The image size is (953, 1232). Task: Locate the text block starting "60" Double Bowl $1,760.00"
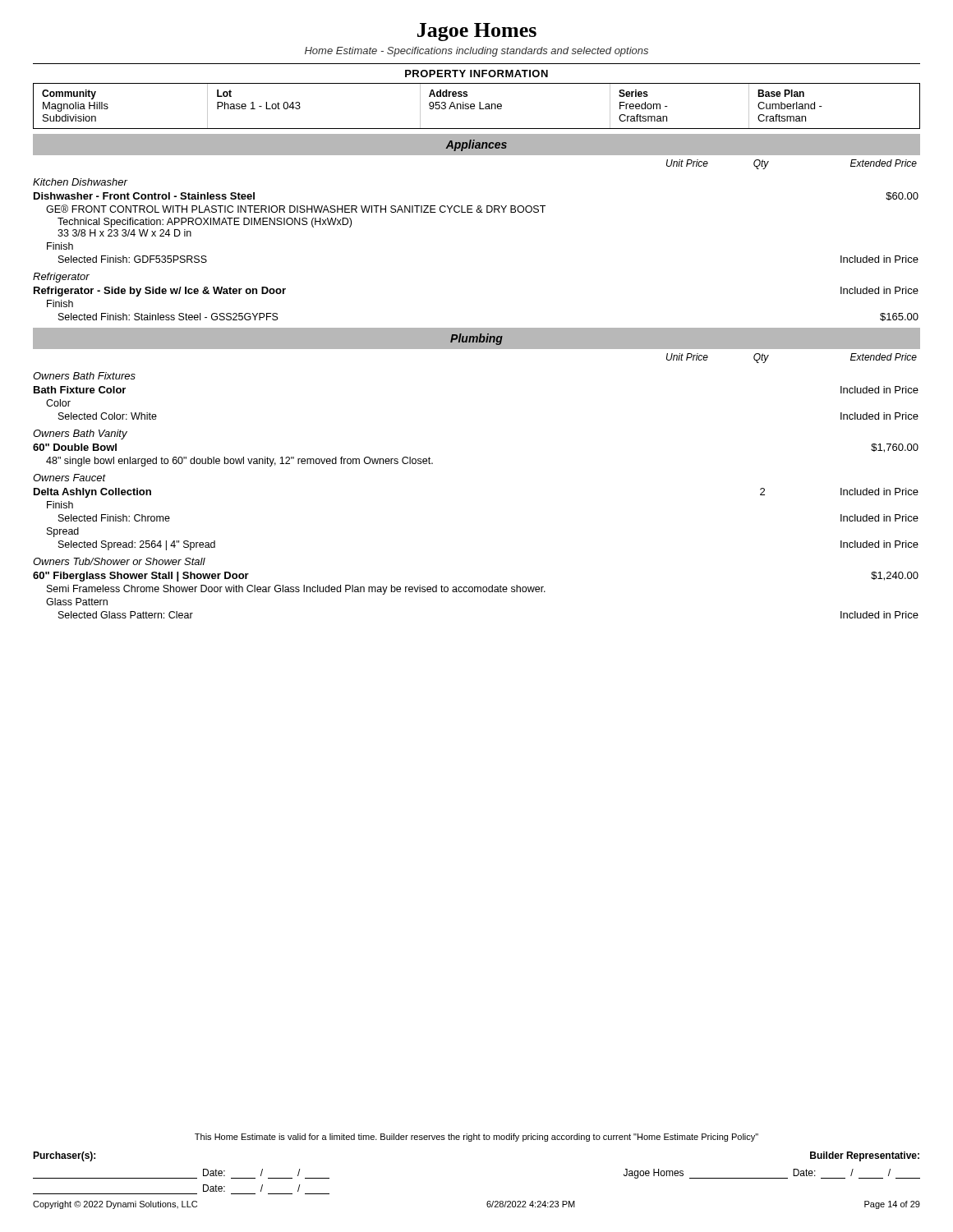click(76, 447)
